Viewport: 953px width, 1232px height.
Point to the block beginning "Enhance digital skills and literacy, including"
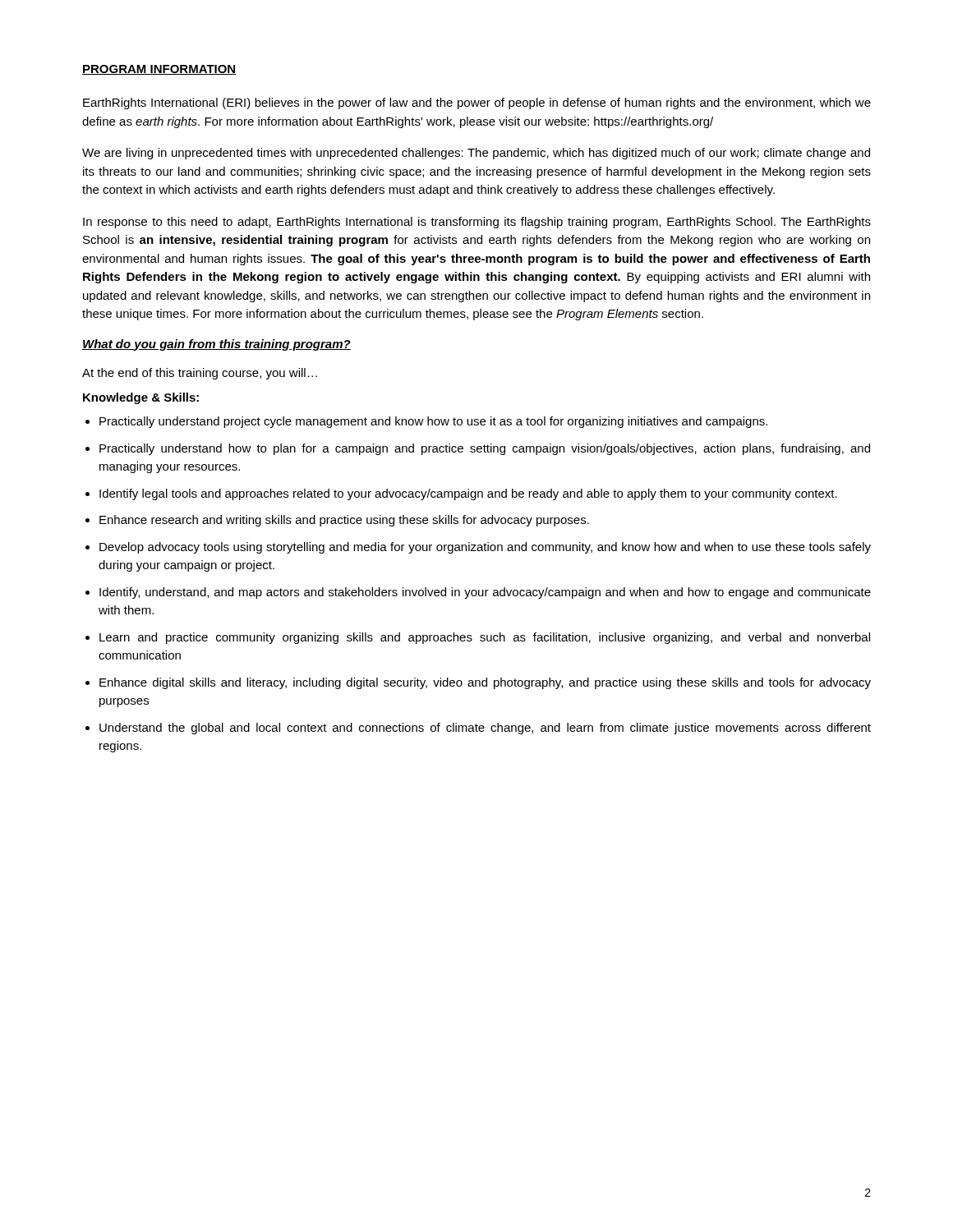[x=485, y=692]
